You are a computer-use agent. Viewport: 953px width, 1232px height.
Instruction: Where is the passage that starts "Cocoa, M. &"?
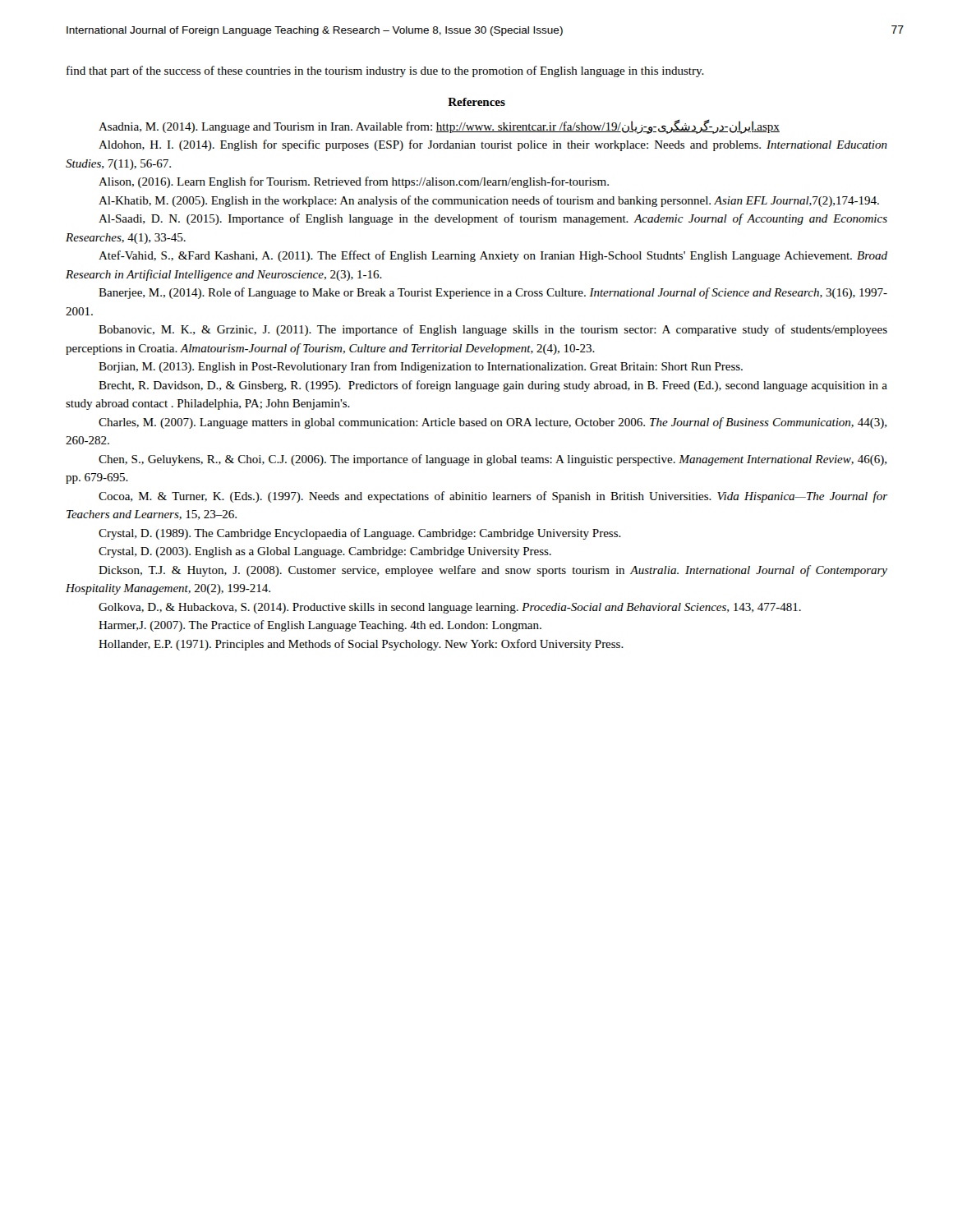(476, 505)
